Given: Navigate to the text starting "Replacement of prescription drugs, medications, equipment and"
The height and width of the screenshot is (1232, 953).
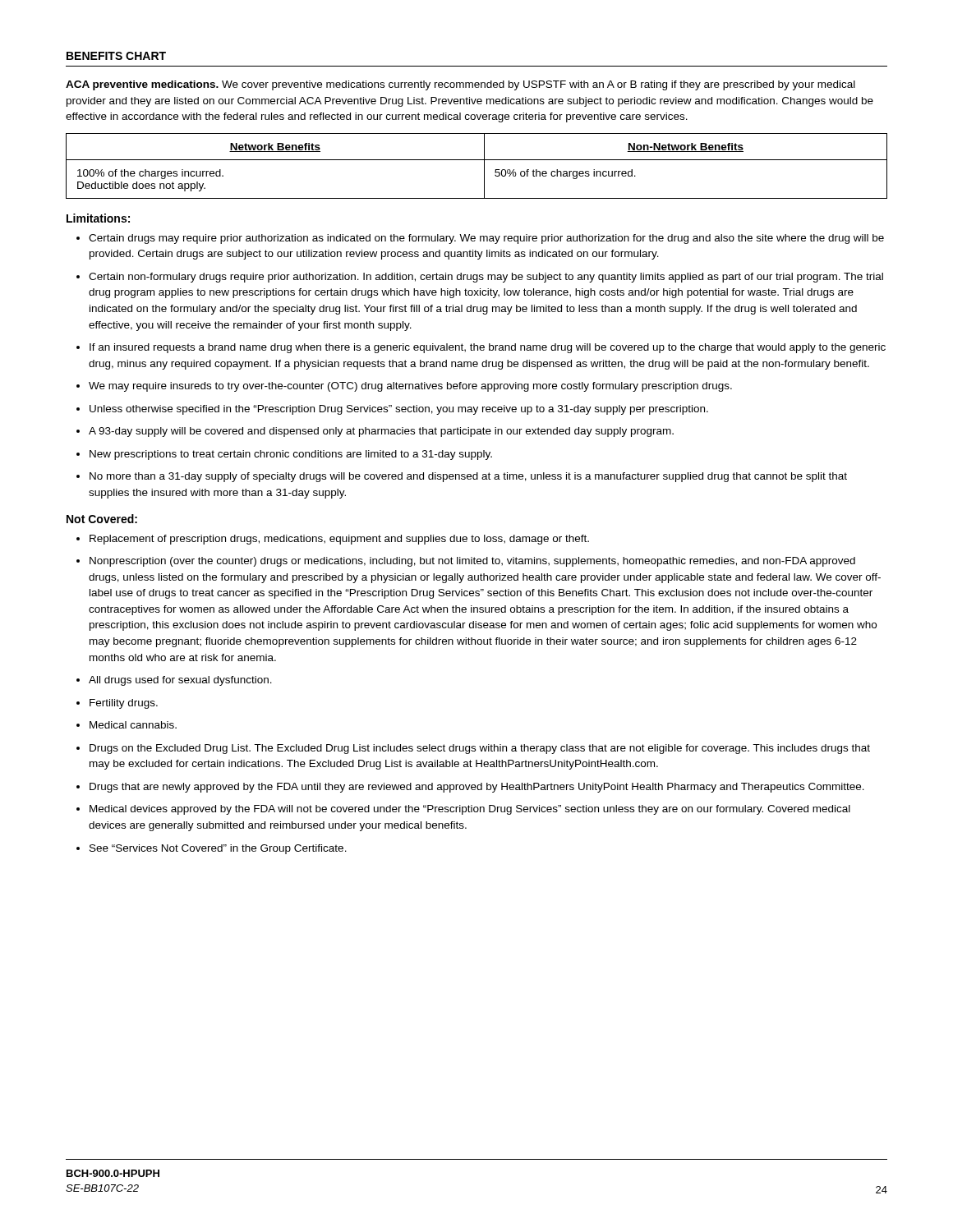Looking at the screenshot, I should point(476,538).
